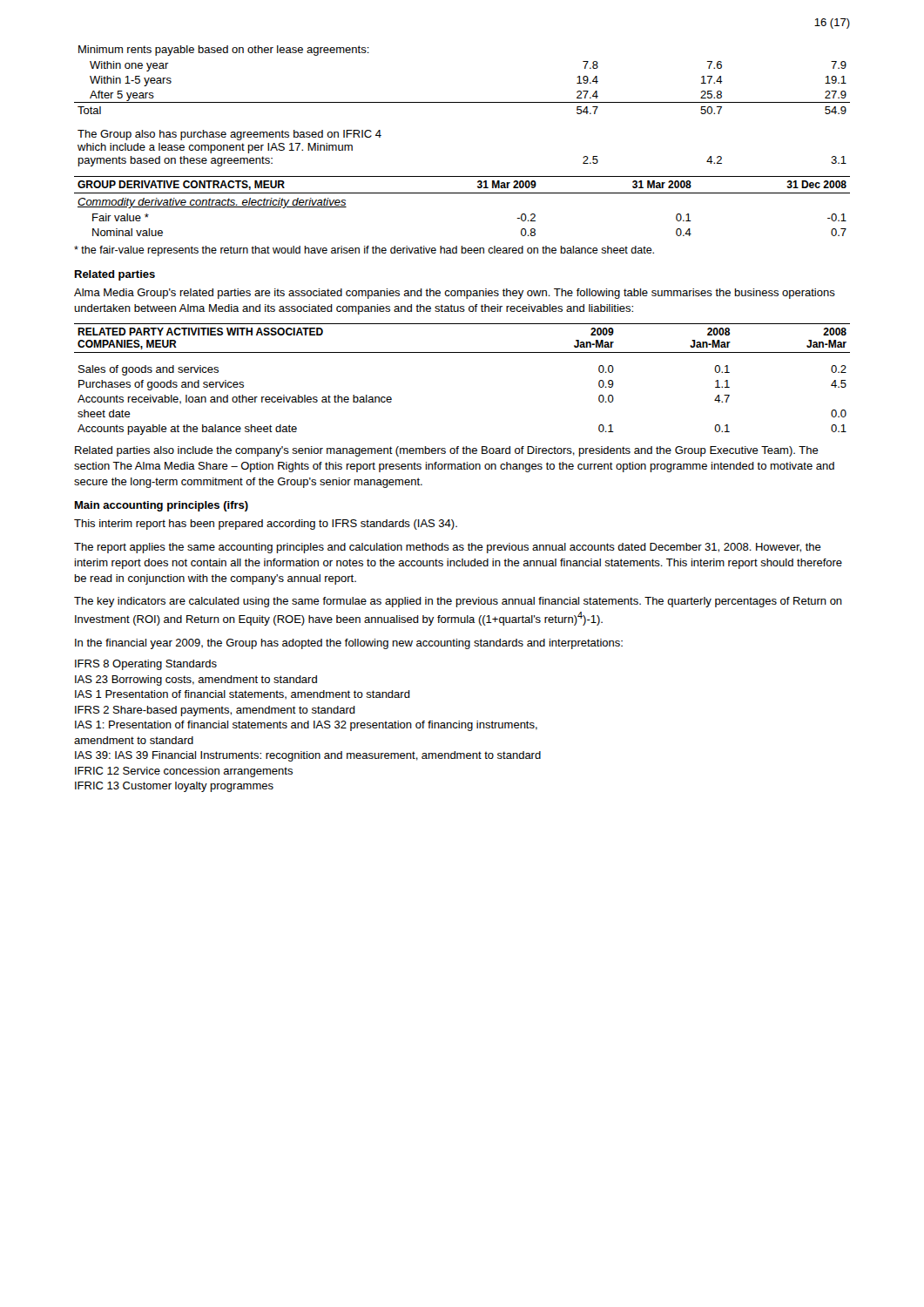Find "IFRS 2 Share-based payments, amendment to standard" on this page
The width and height of the screenshot is (924, 1307).
[x=215, y=709]
